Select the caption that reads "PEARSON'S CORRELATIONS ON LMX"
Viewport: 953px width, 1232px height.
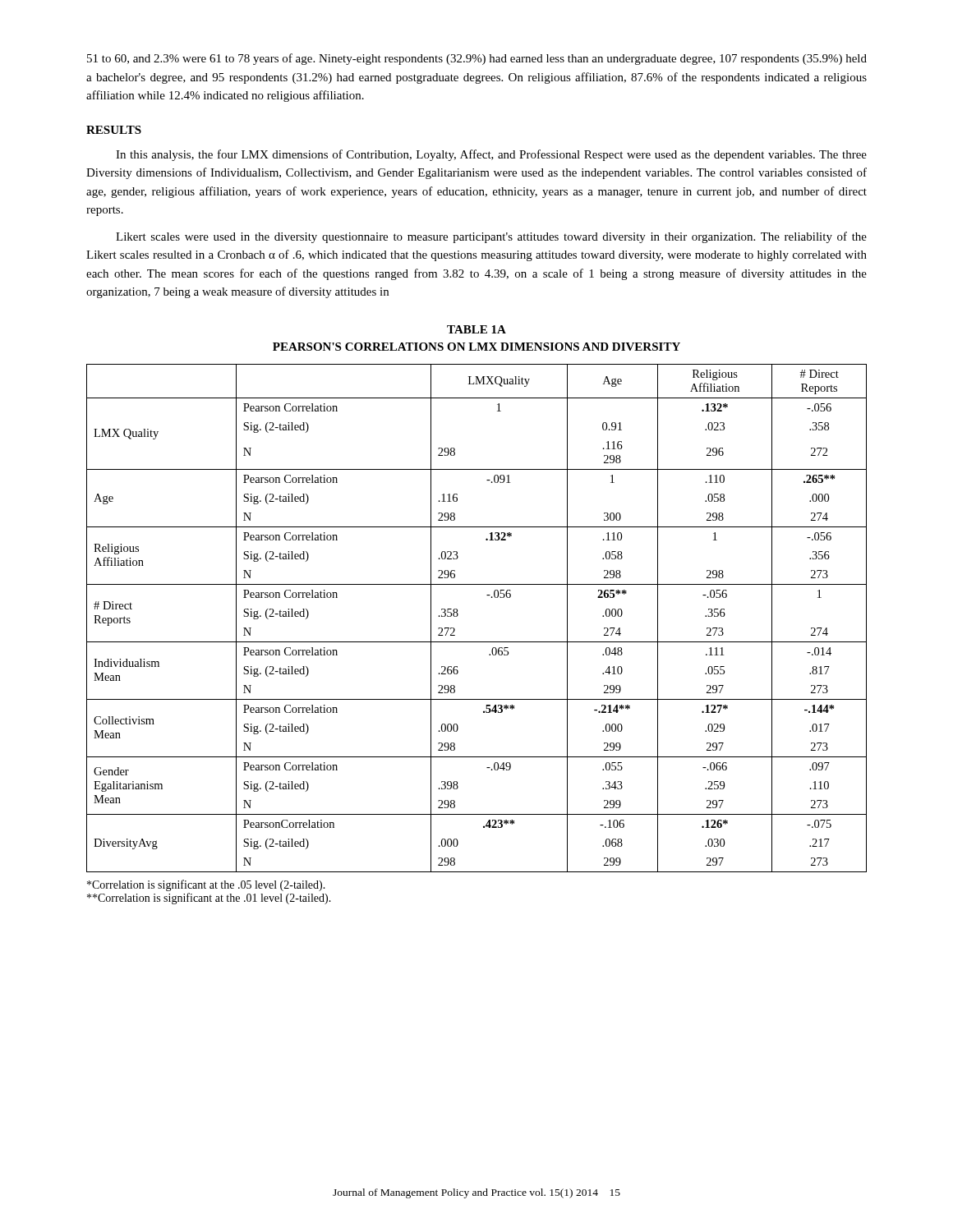[476, 346]
